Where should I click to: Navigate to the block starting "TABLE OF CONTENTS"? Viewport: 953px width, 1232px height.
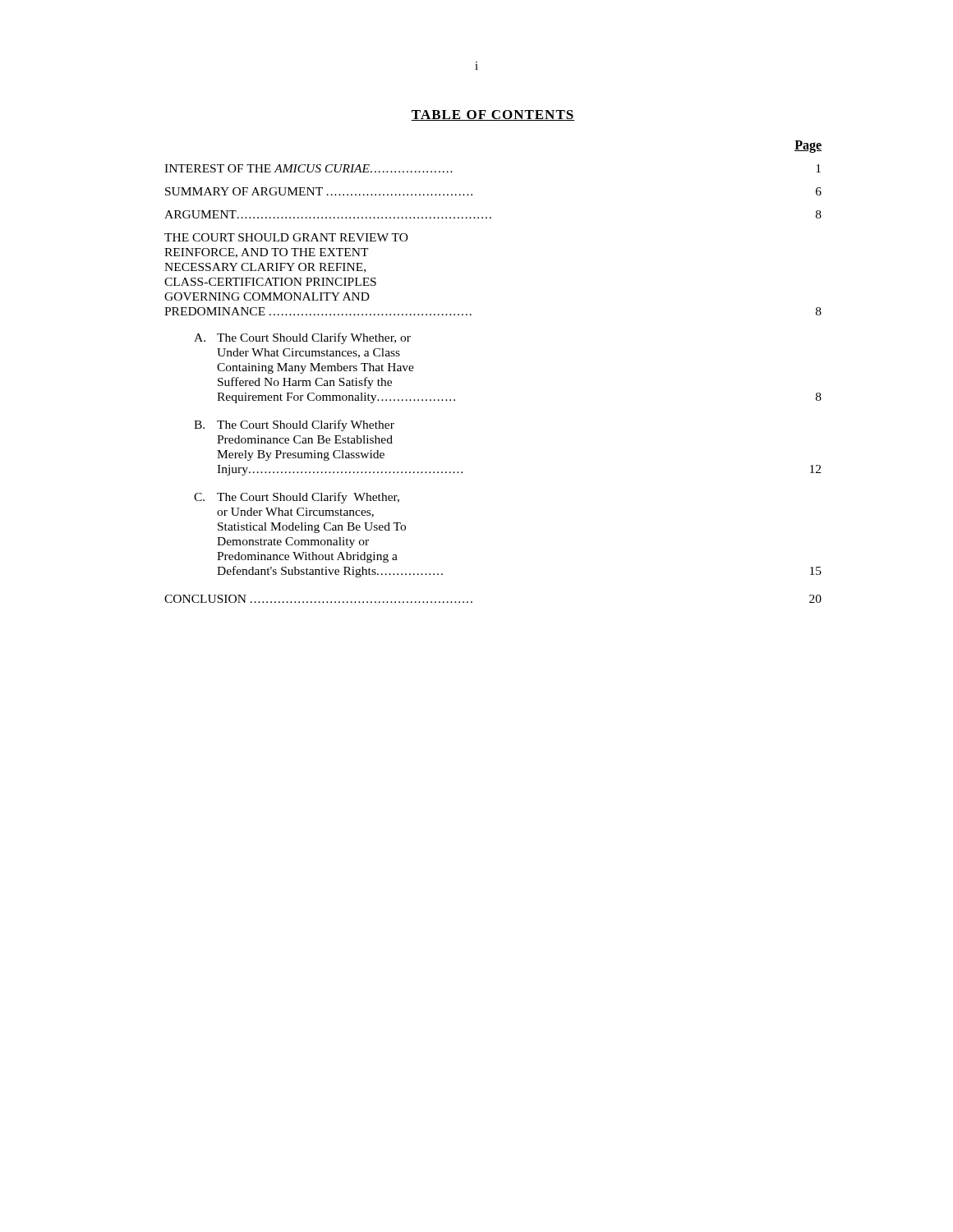tap(493, 115)
